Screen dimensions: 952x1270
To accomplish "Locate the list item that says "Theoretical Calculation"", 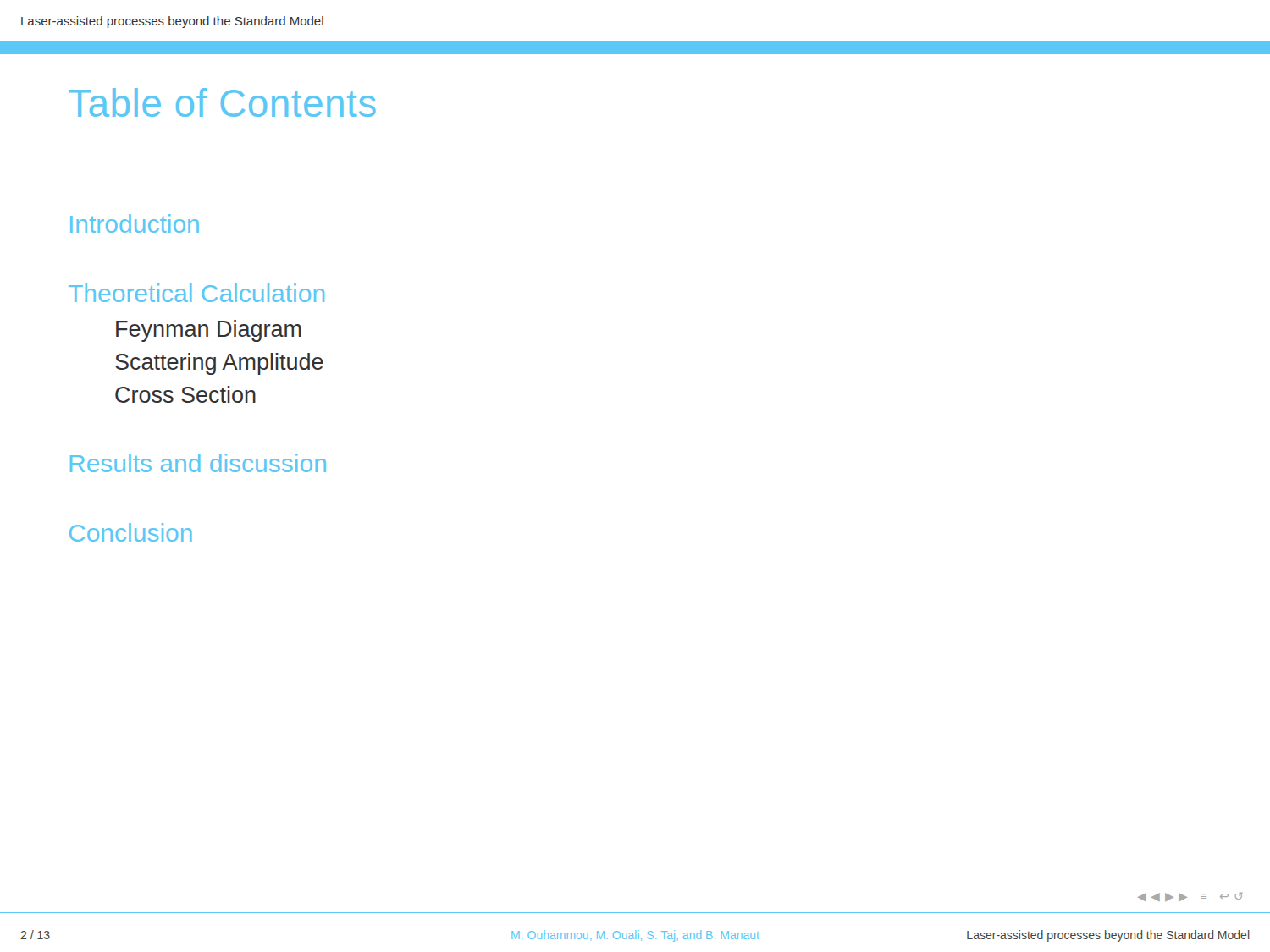I will 197,293.
